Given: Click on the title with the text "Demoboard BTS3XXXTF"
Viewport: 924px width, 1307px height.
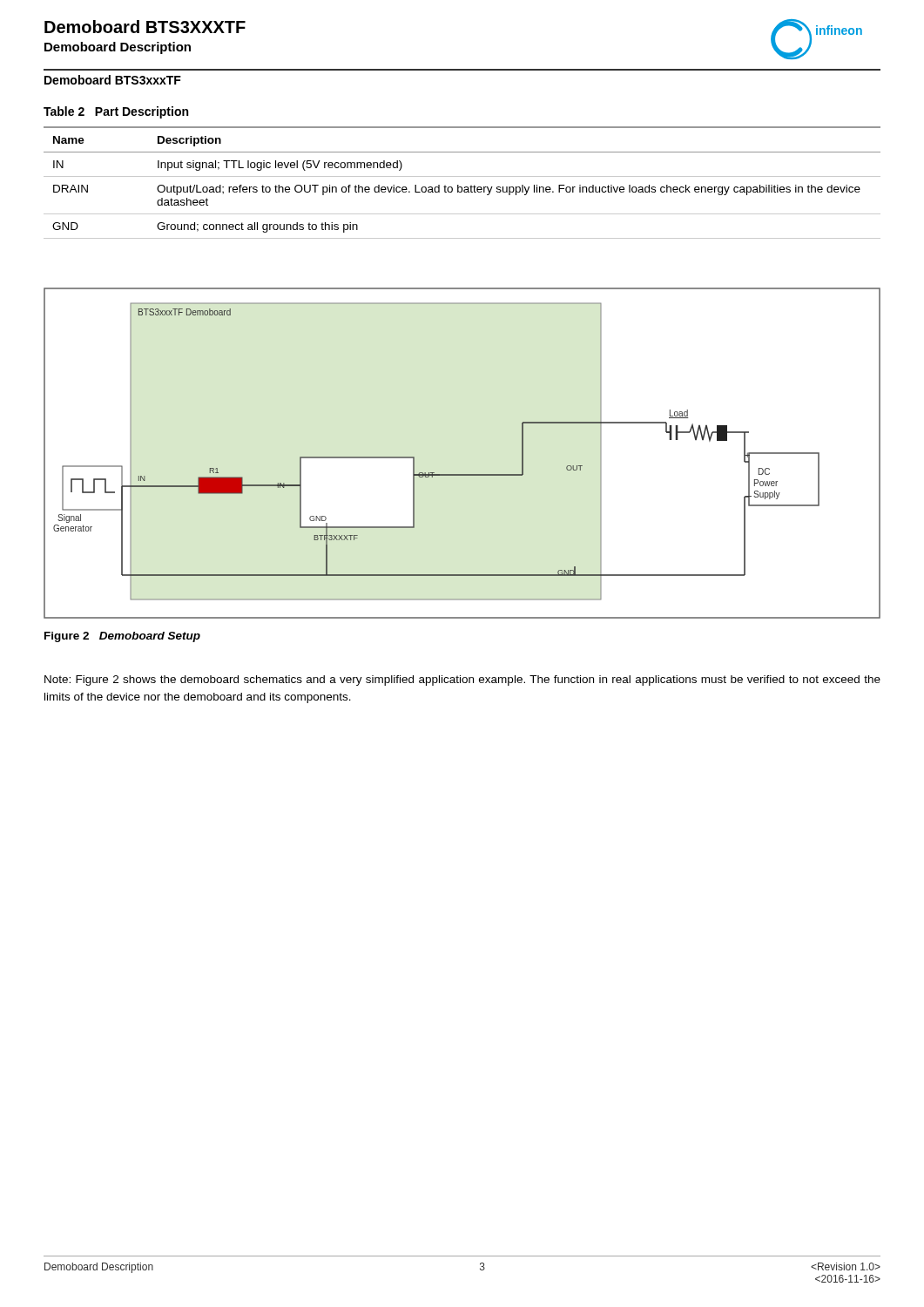Looking at the screenshot, I should (145, 27).
